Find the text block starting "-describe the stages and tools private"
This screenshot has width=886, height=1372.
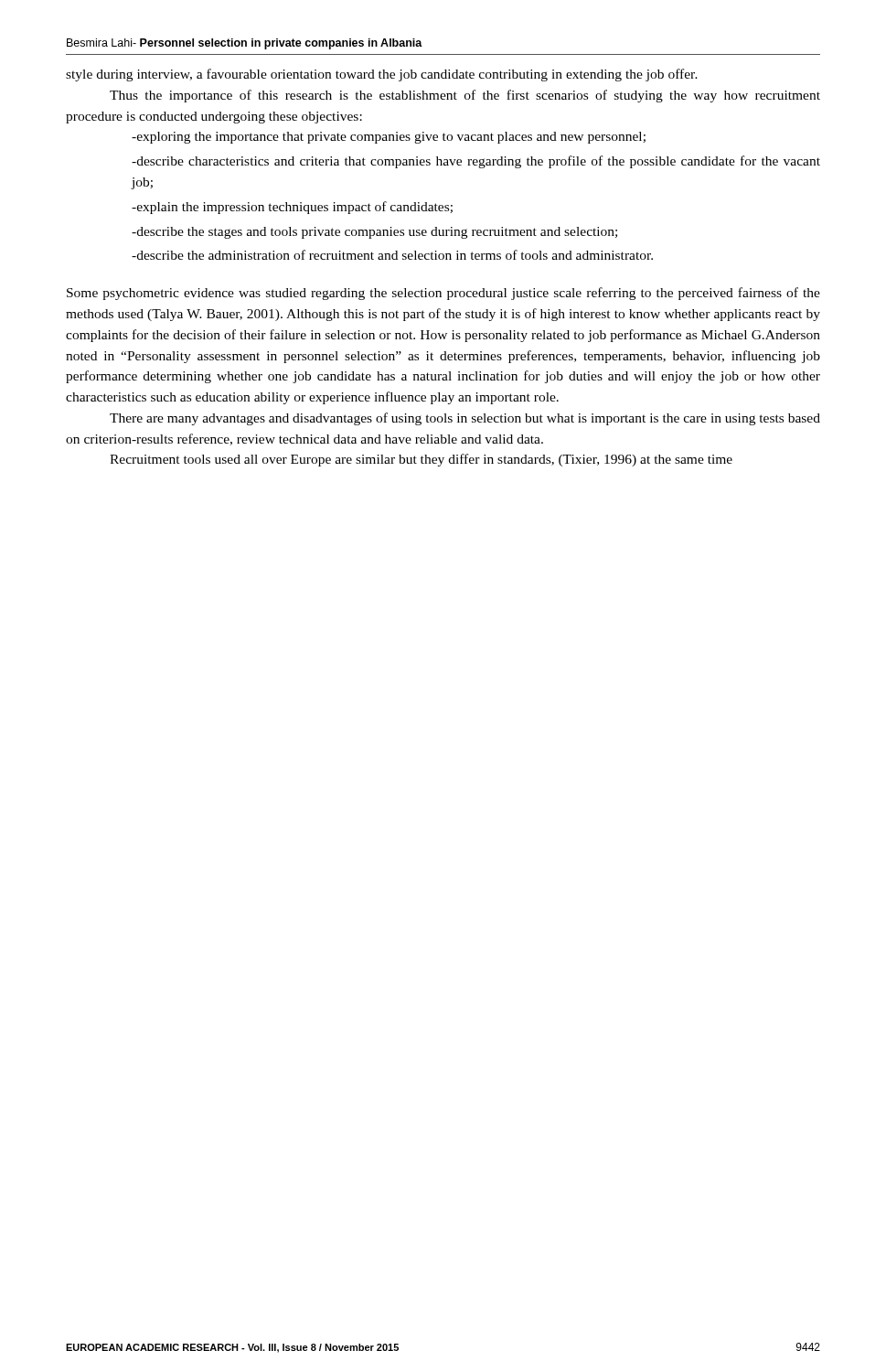click(x=375, y=231)
